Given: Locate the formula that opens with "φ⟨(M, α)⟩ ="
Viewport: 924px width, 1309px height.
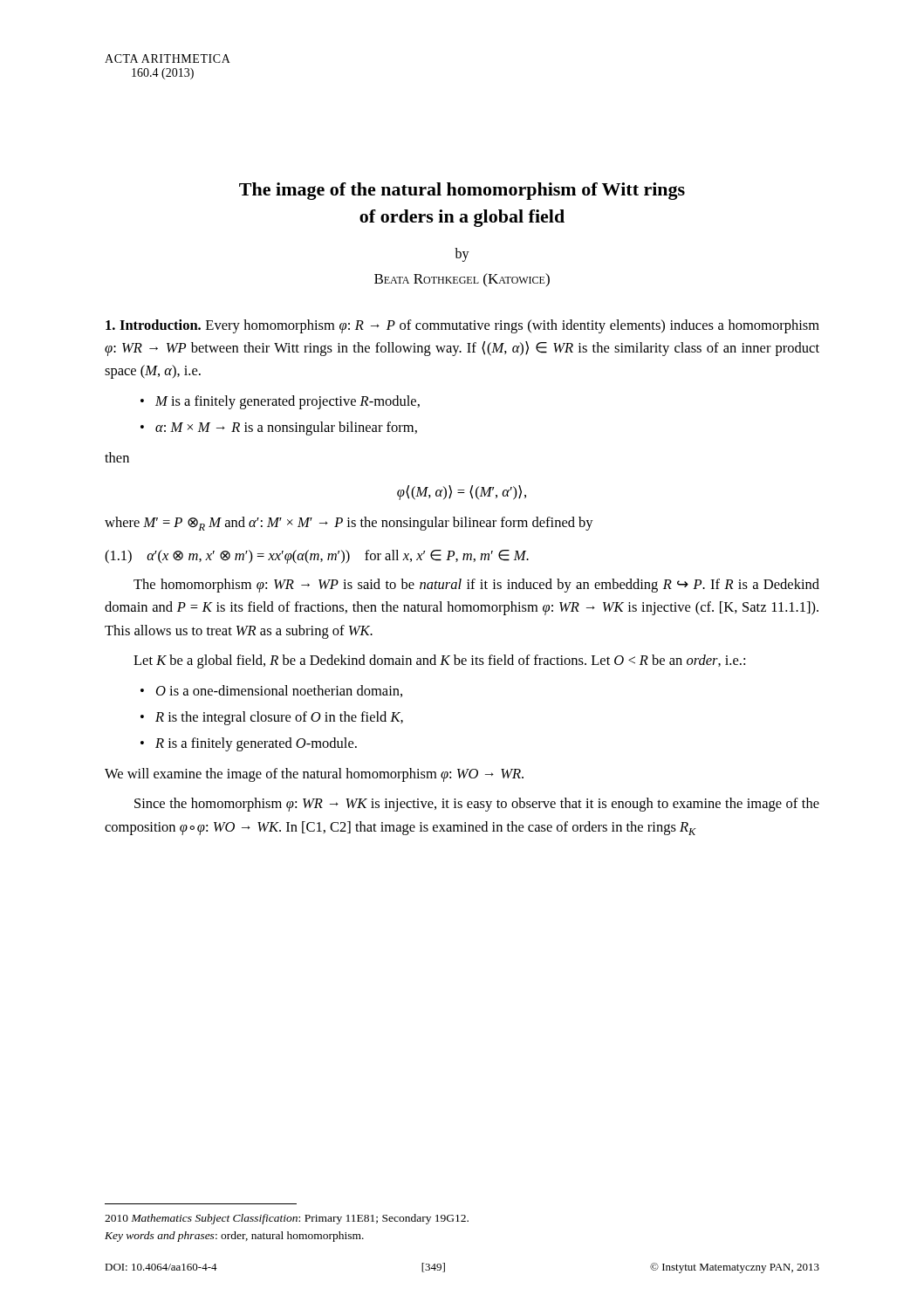Looking at the screenshot, I should point(462,492).
